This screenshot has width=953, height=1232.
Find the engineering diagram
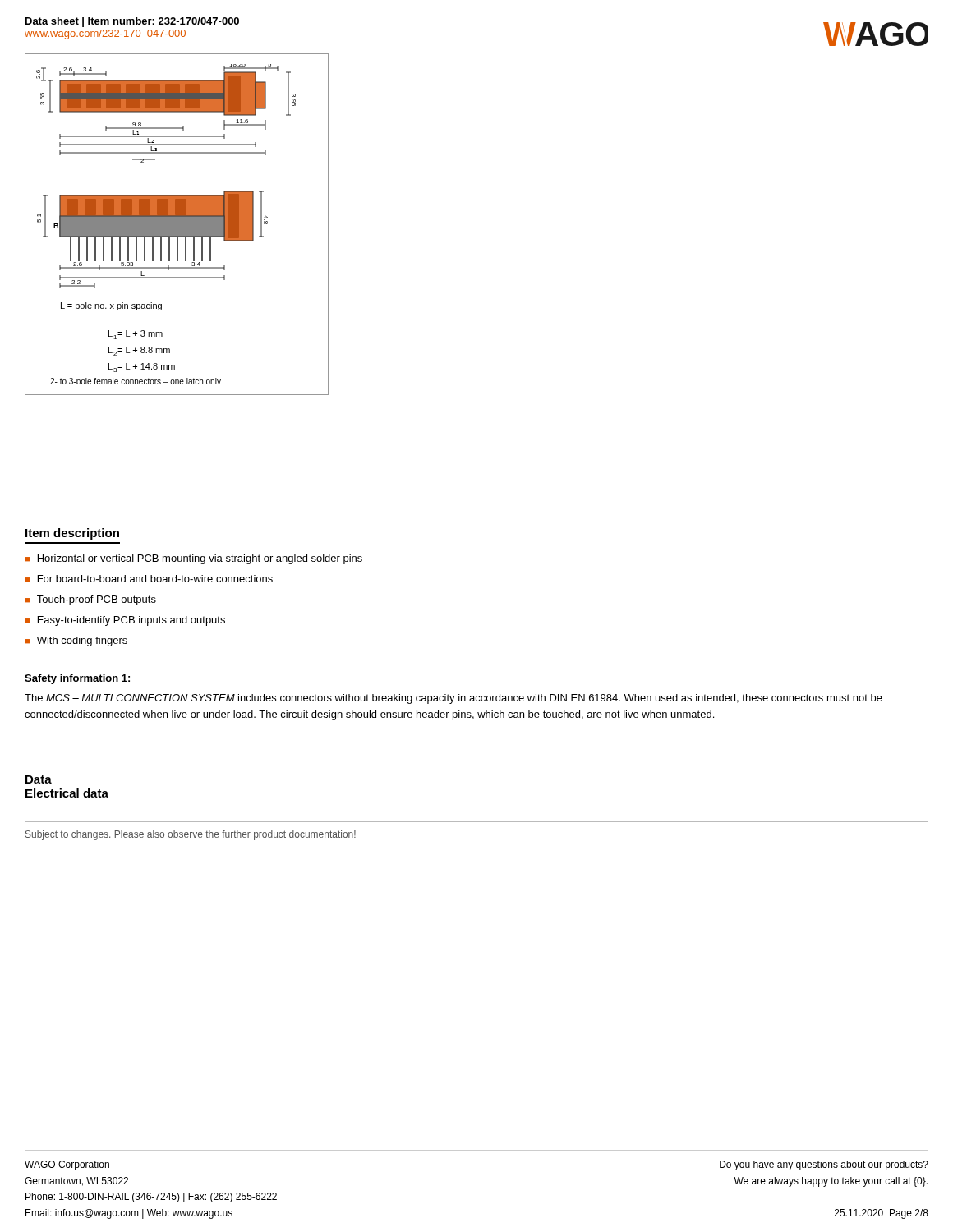[177, 224]
